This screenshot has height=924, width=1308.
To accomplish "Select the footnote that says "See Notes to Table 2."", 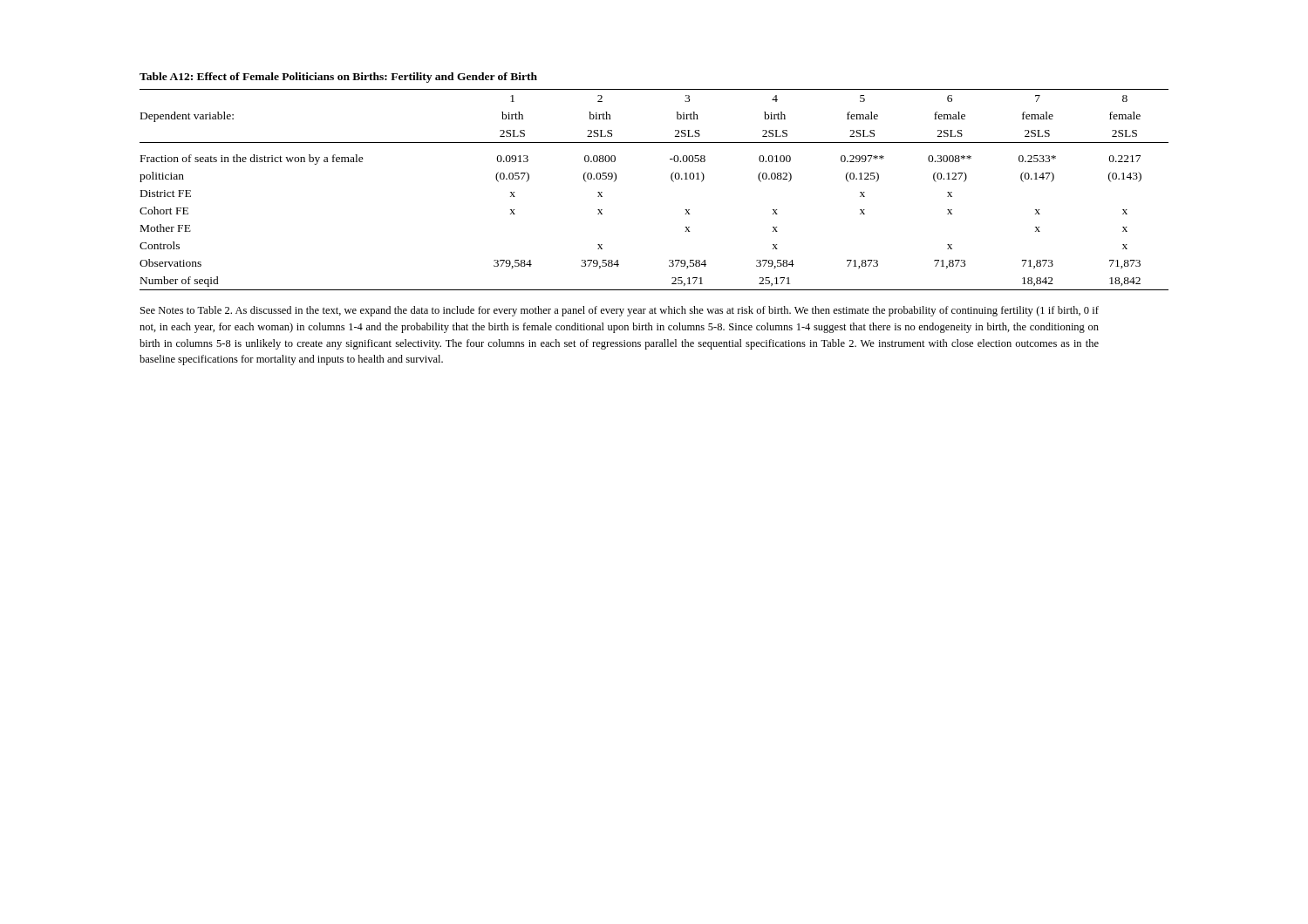I will click(x=619, y=335).
